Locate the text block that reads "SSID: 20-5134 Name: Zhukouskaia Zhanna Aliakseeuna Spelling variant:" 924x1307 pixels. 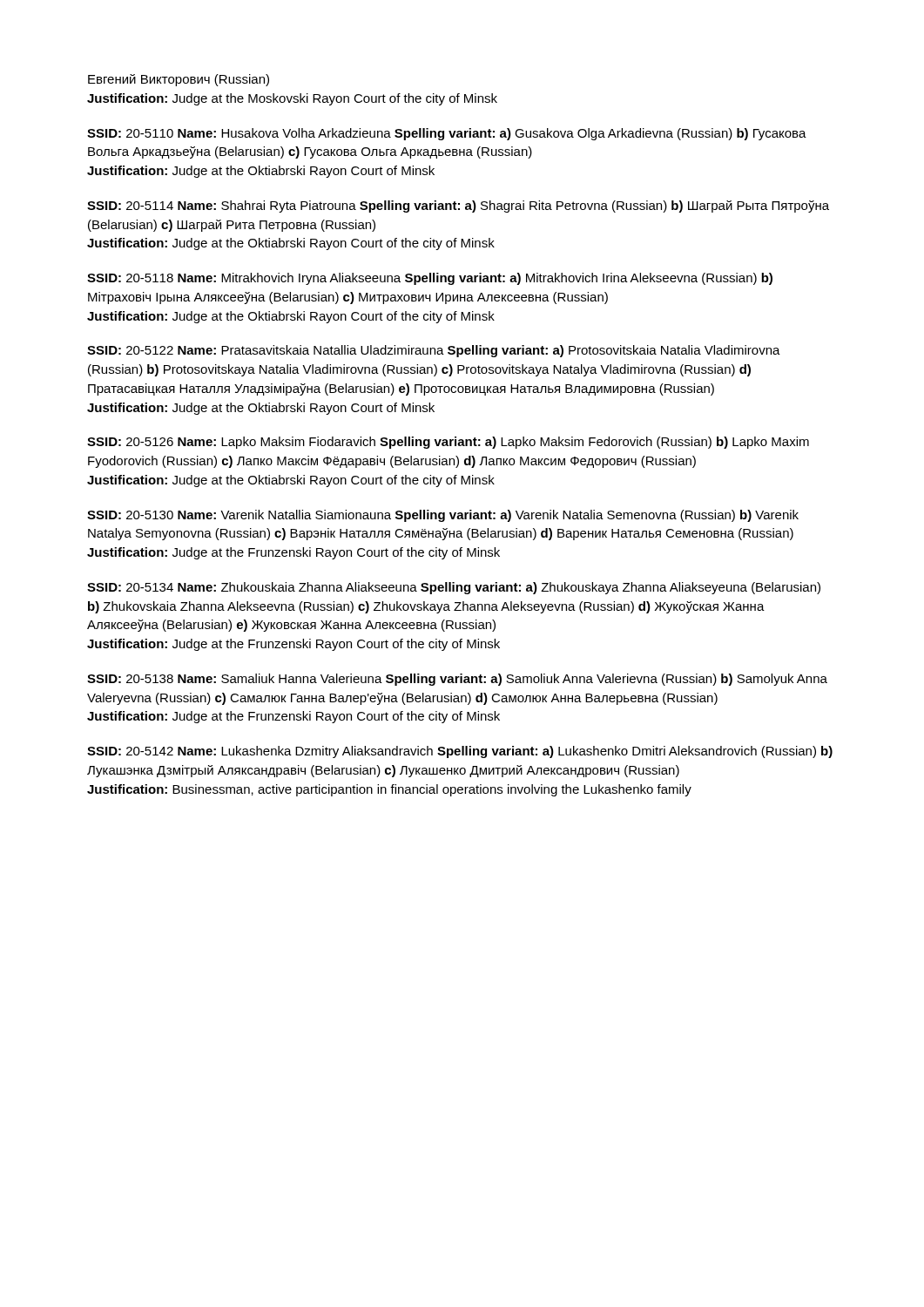point(454,615)
